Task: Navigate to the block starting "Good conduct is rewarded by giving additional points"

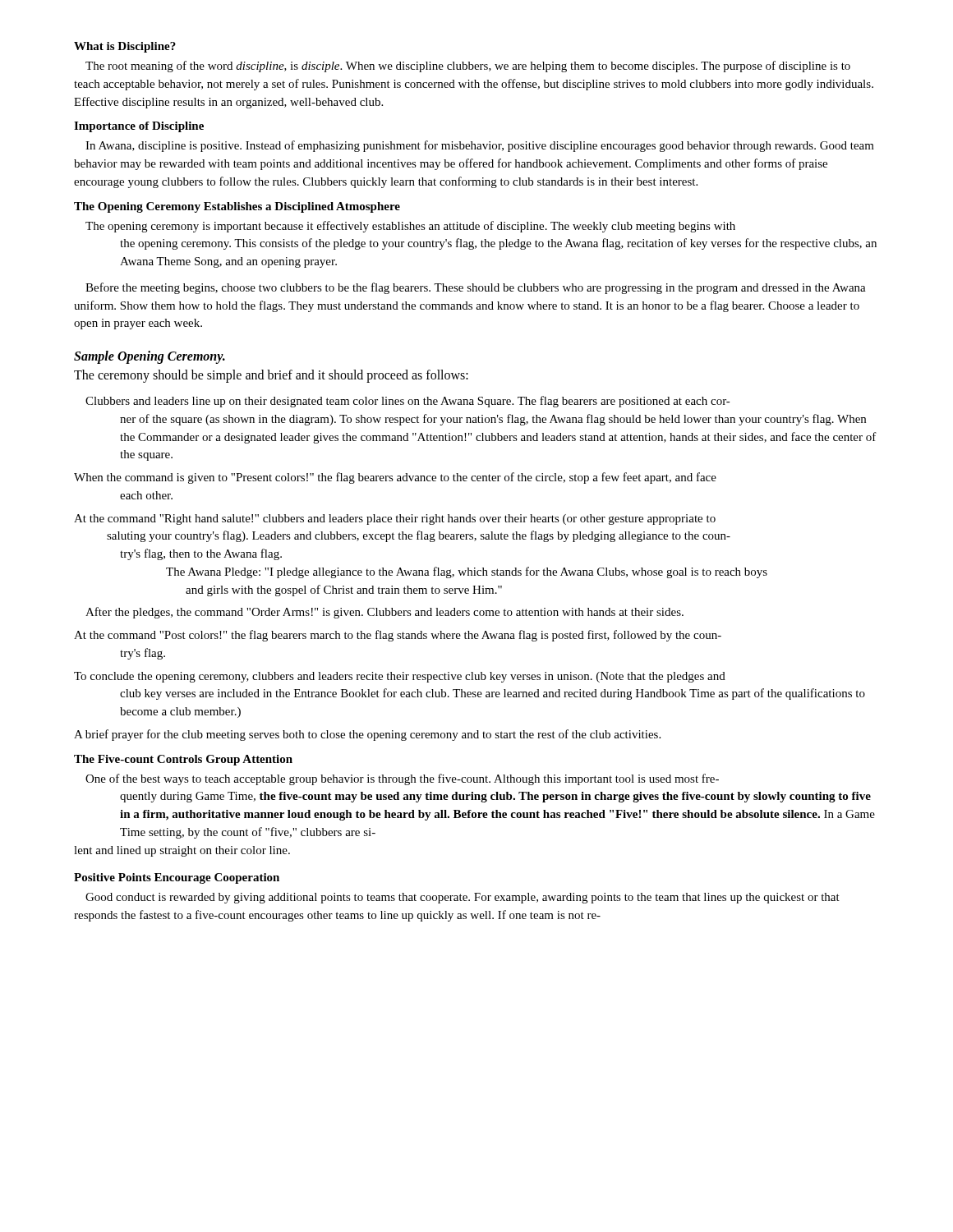Action: [457, 906]
